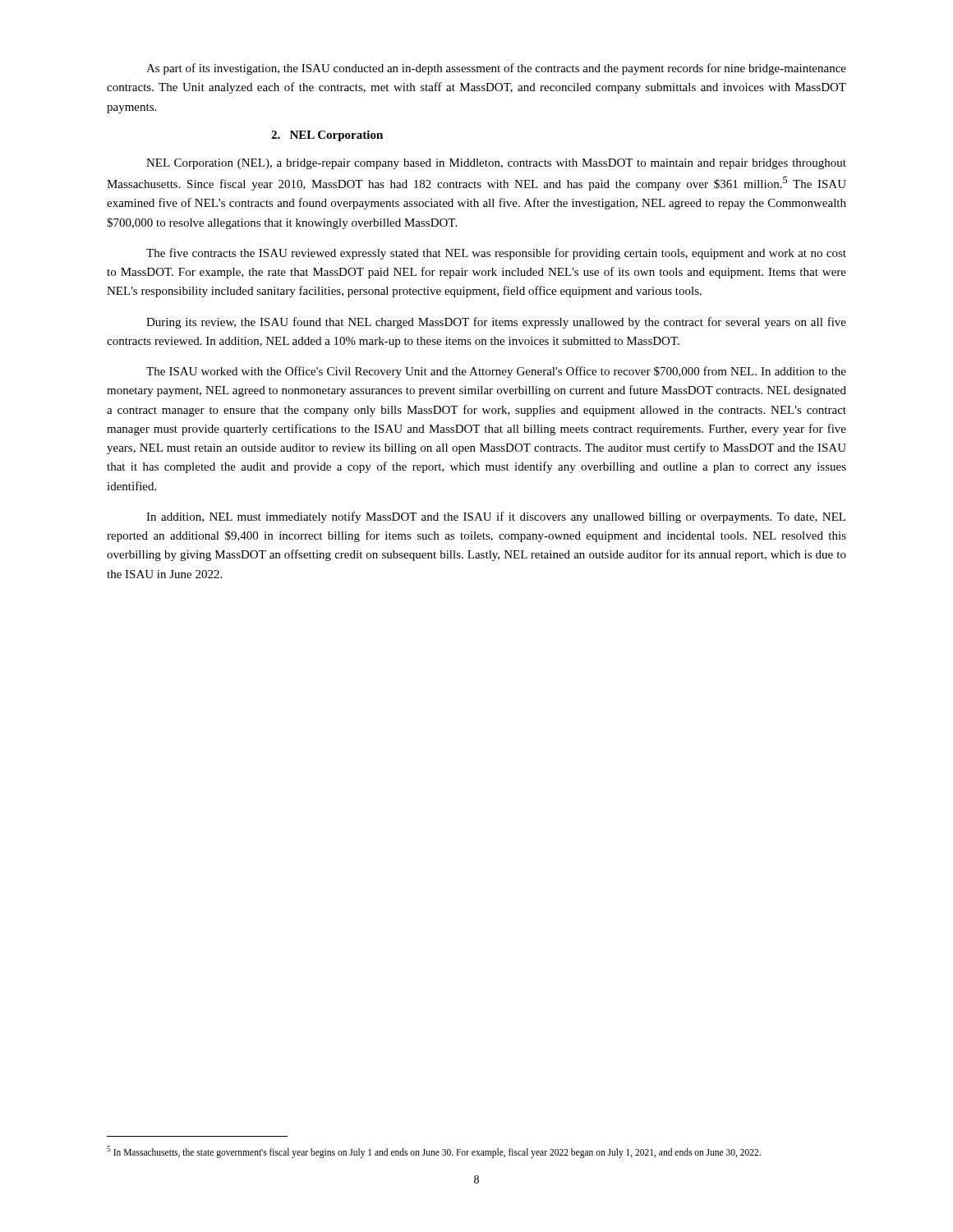953x1232 pixels.
Task: Navigate to the text block starting "NEL Corporation (NEL), a"
Action: coord(476,192)
